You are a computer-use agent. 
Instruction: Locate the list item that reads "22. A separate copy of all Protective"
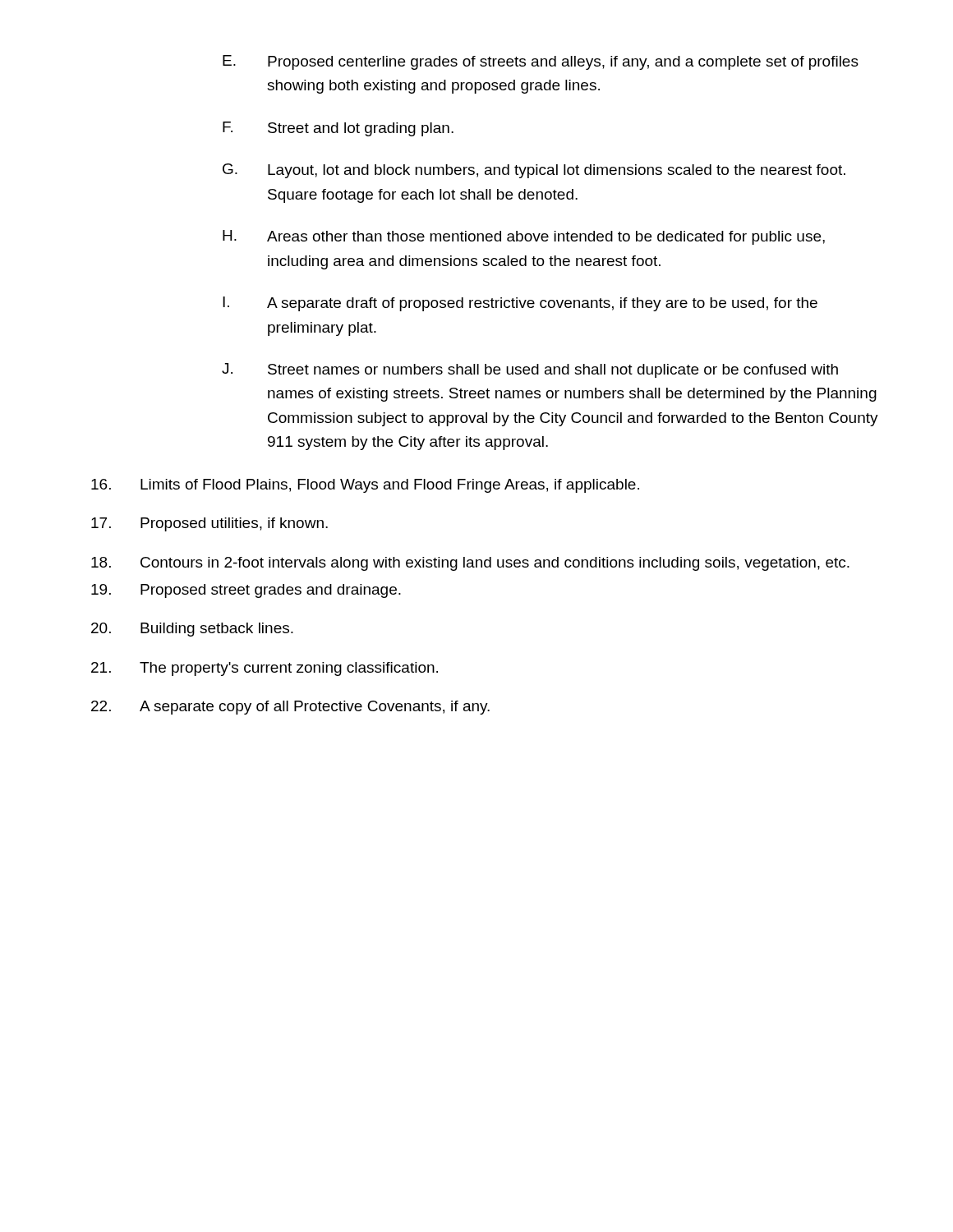[x=485, y=706]
